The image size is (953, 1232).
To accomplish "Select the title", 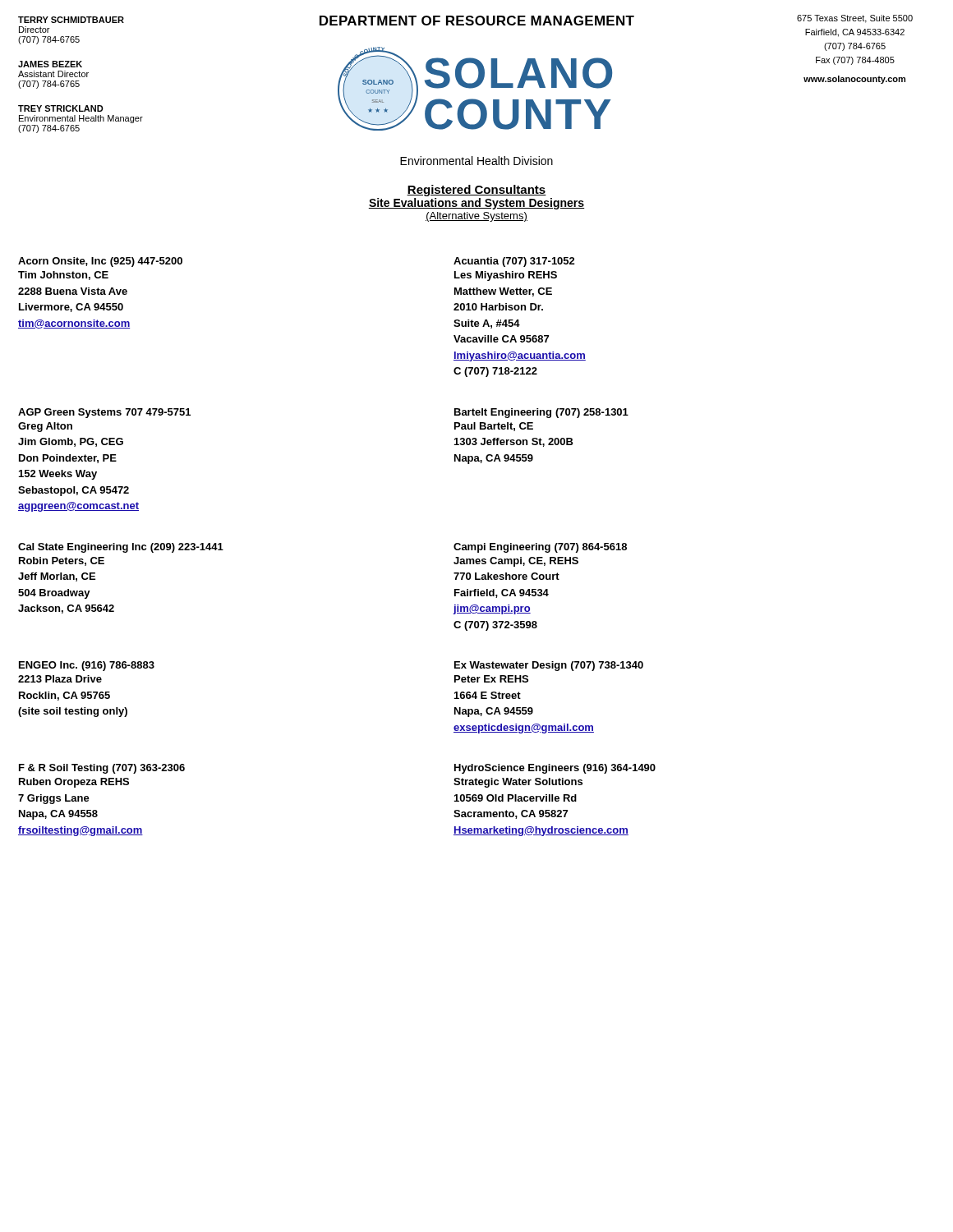I will coord(476,21).
